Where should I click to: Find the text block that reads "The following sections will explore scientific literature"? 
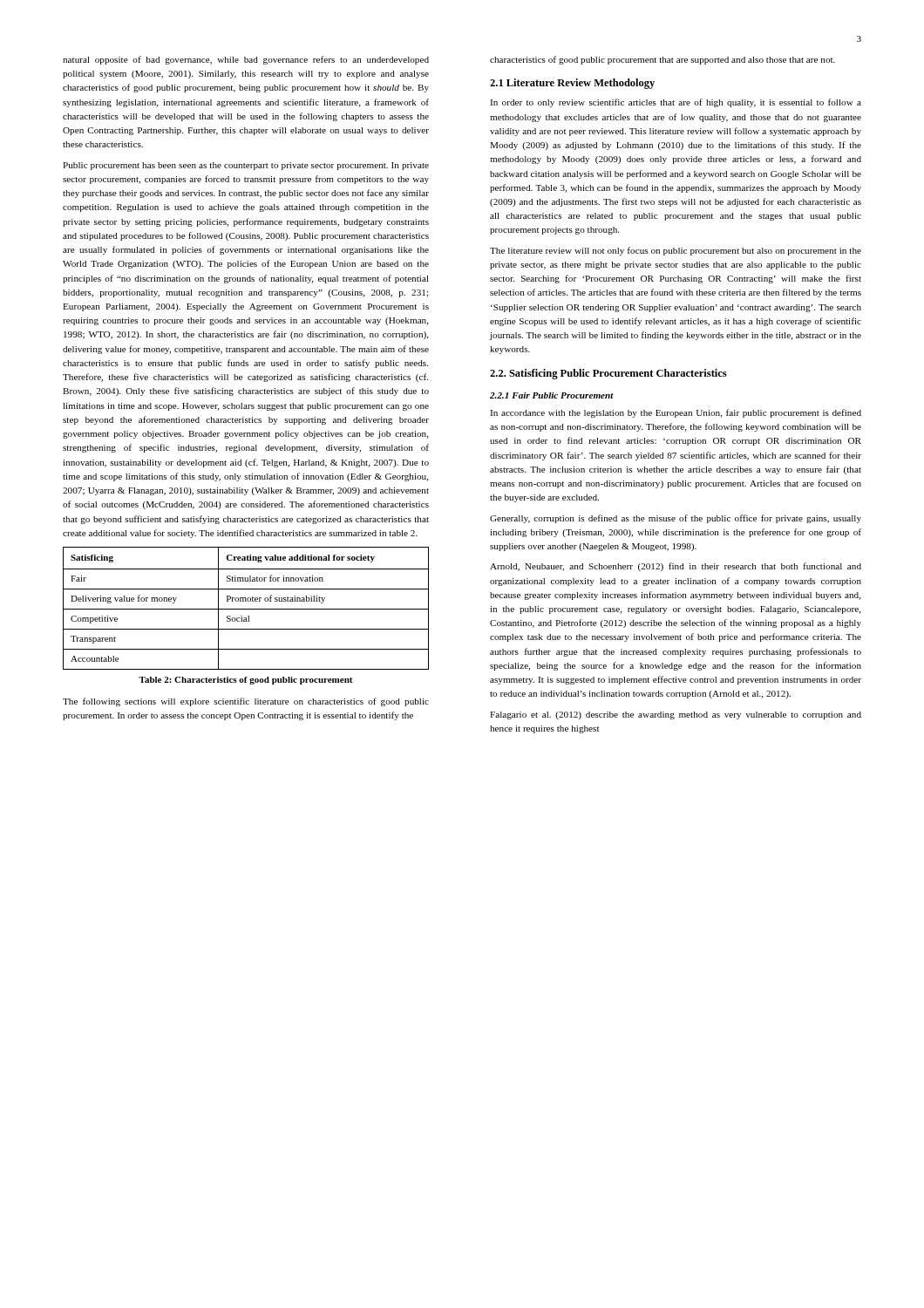pyautogui.click(x=246, y=708)
